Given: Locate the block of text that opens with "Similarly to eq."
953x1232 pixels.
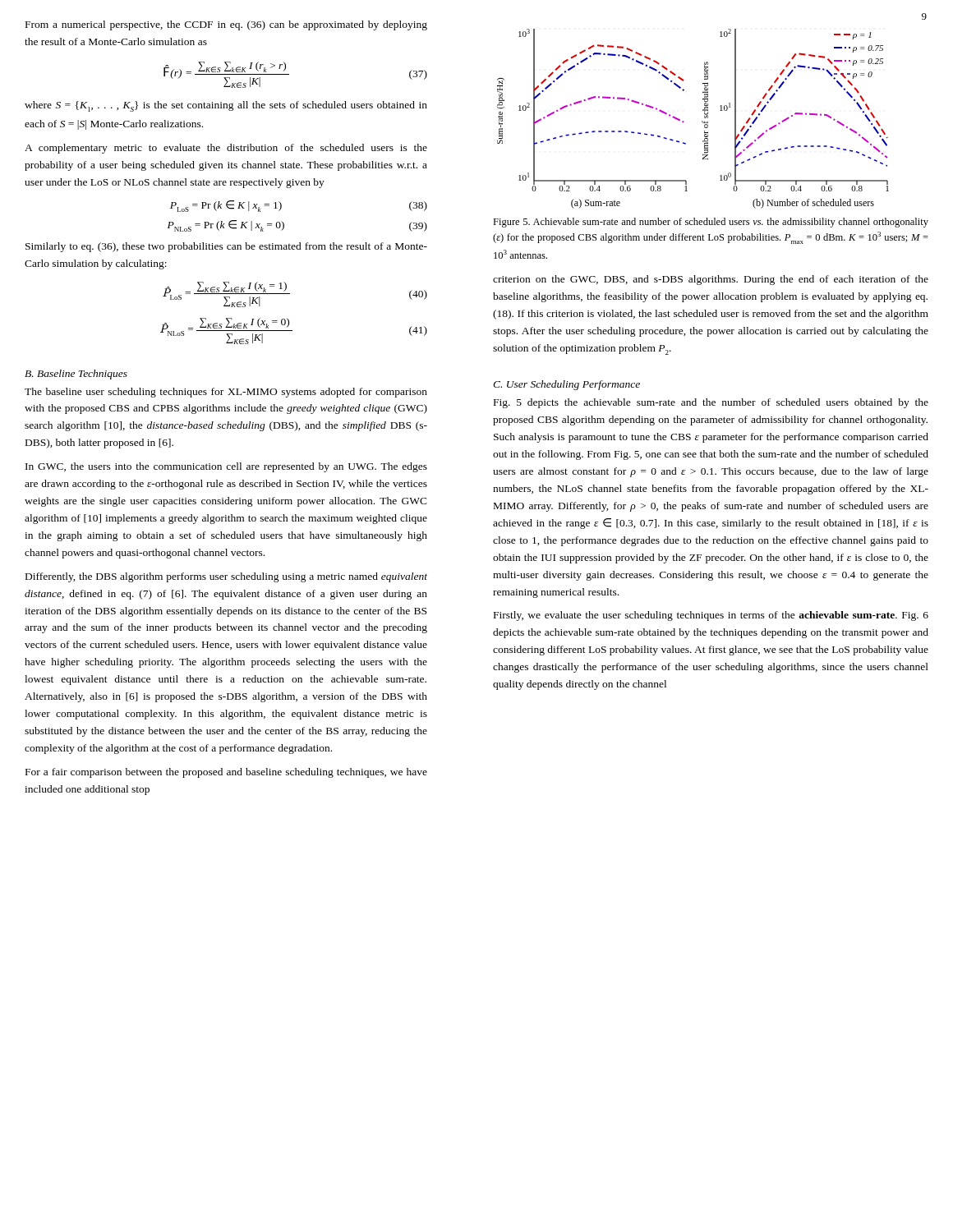Looking at the screenshot, I should [x=226, y=255].
